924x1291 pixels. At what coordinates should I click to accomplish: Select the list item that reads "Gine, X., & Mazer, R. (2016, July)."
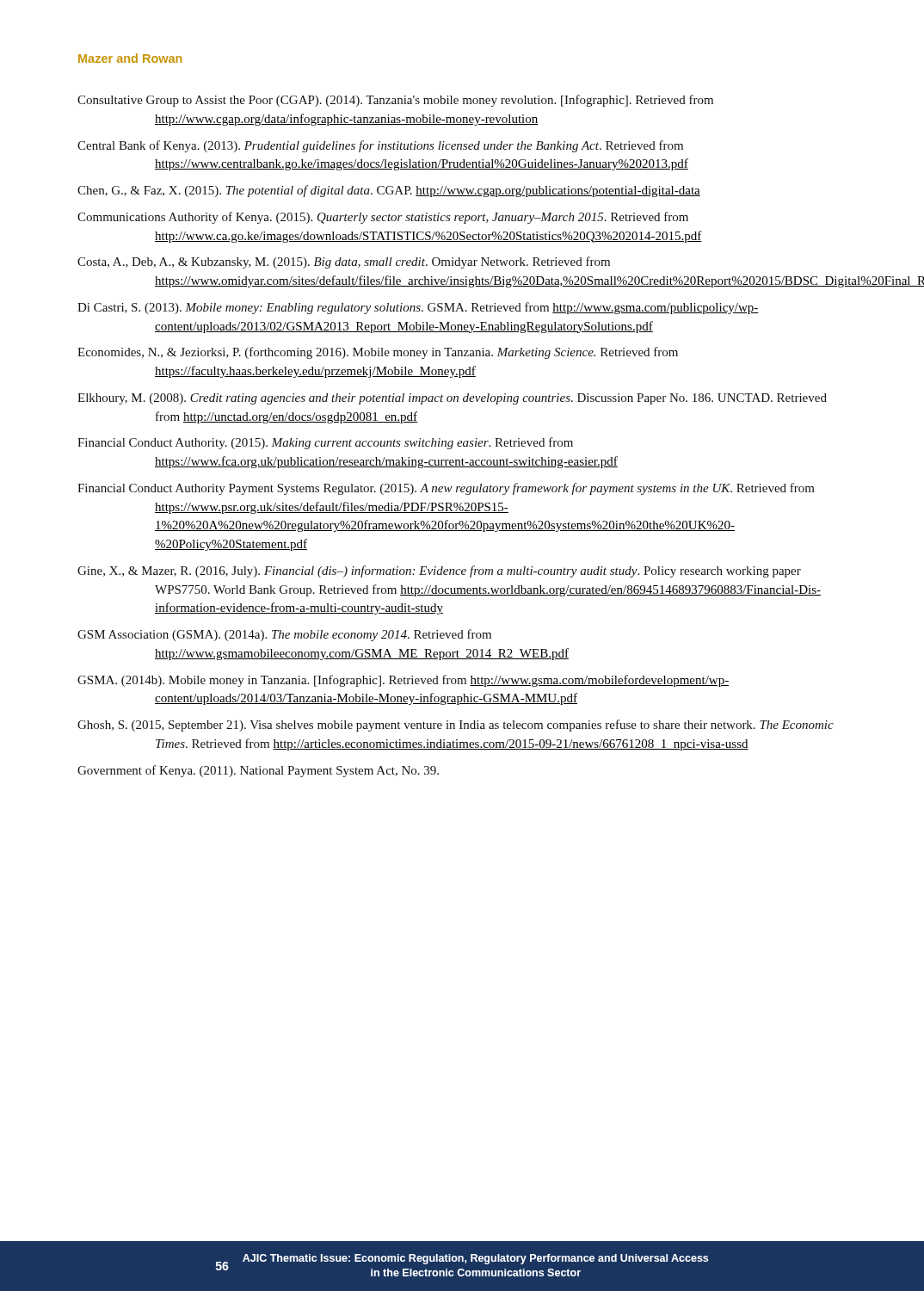pyautogui.click(x=449, y=589)
